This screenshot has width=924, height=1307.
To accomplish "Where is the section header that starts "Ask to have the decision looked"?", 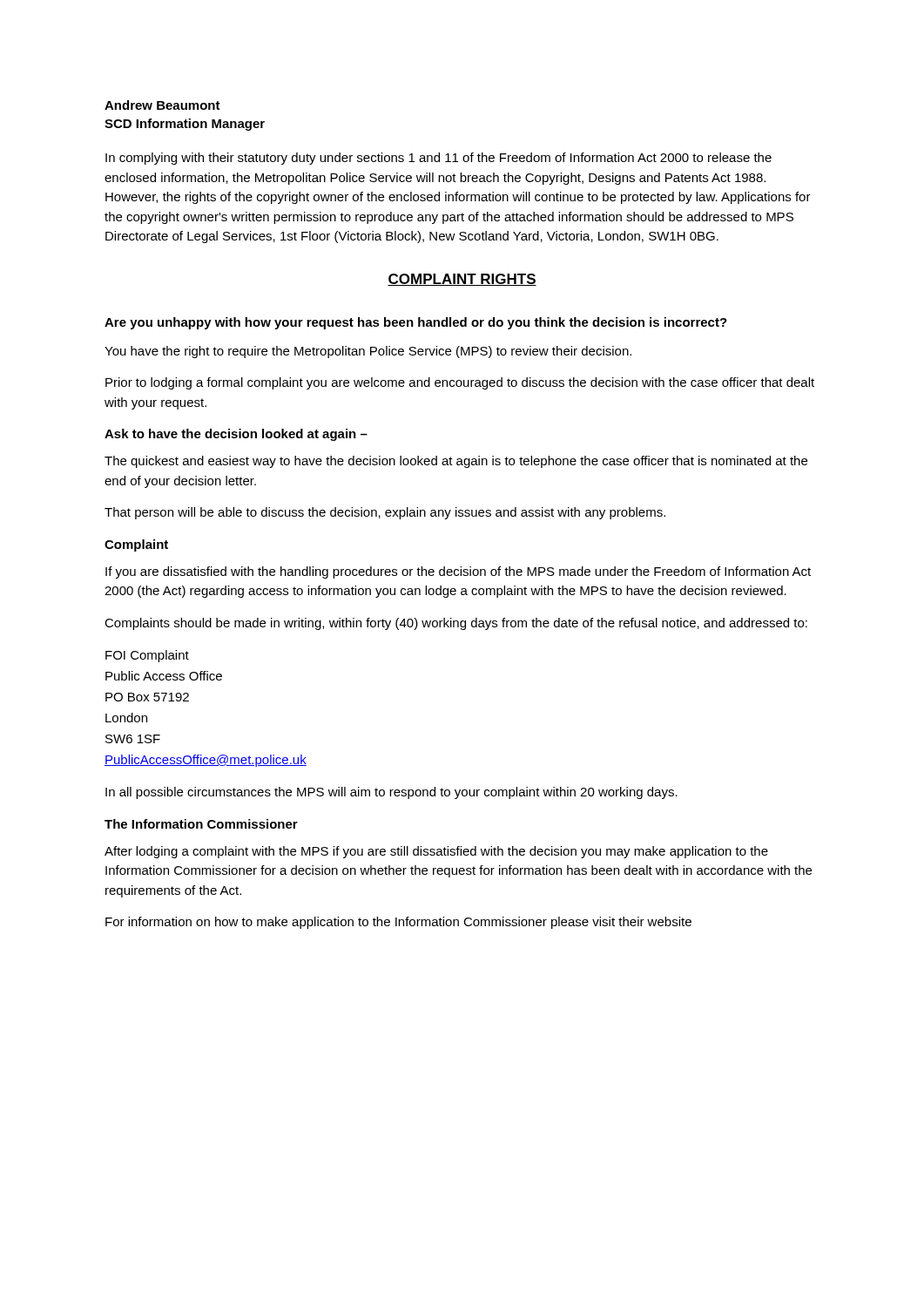I will pos(236,435).
